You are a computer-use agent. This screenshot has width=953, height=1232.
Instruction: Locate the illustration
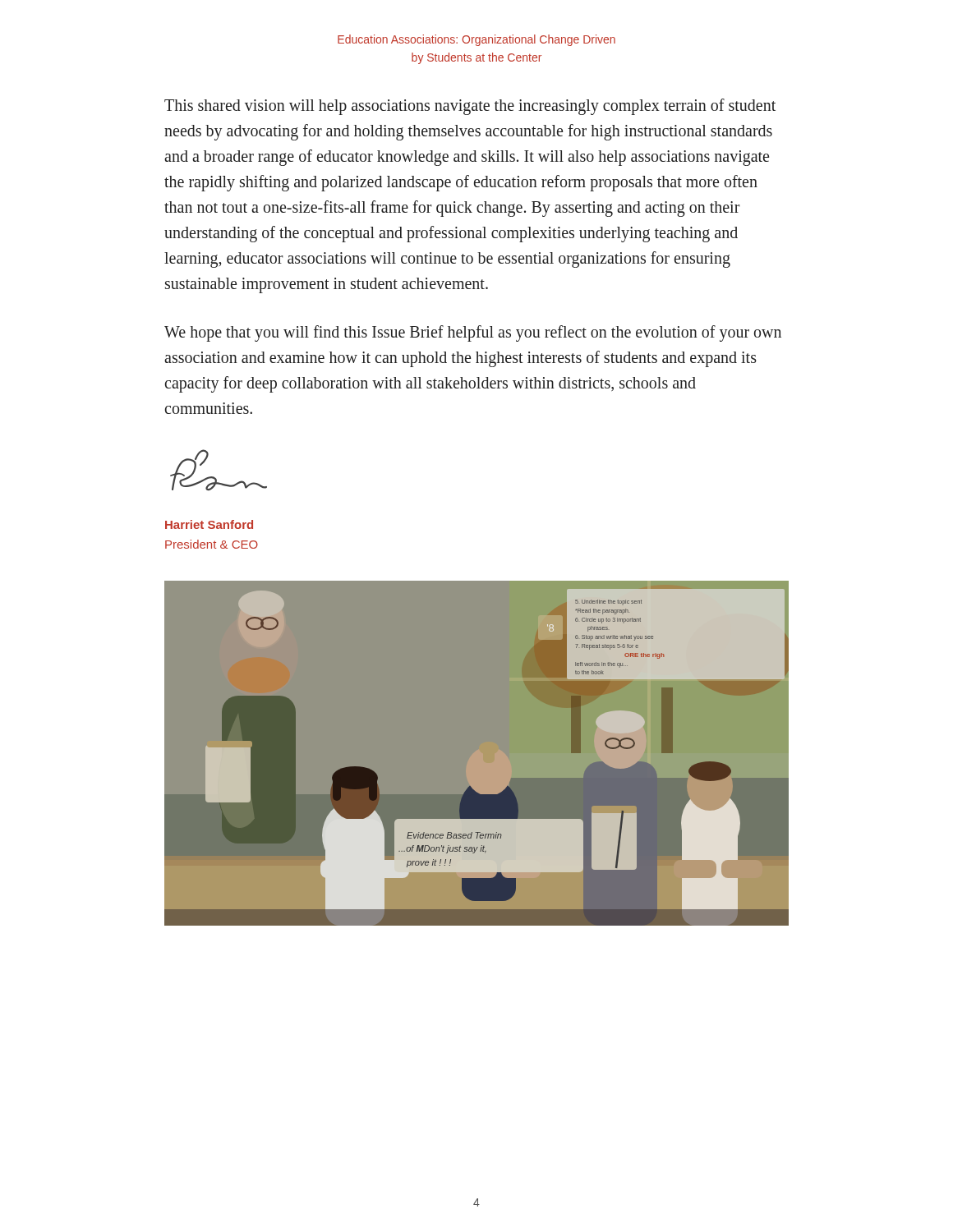click(x=476, y=478)
